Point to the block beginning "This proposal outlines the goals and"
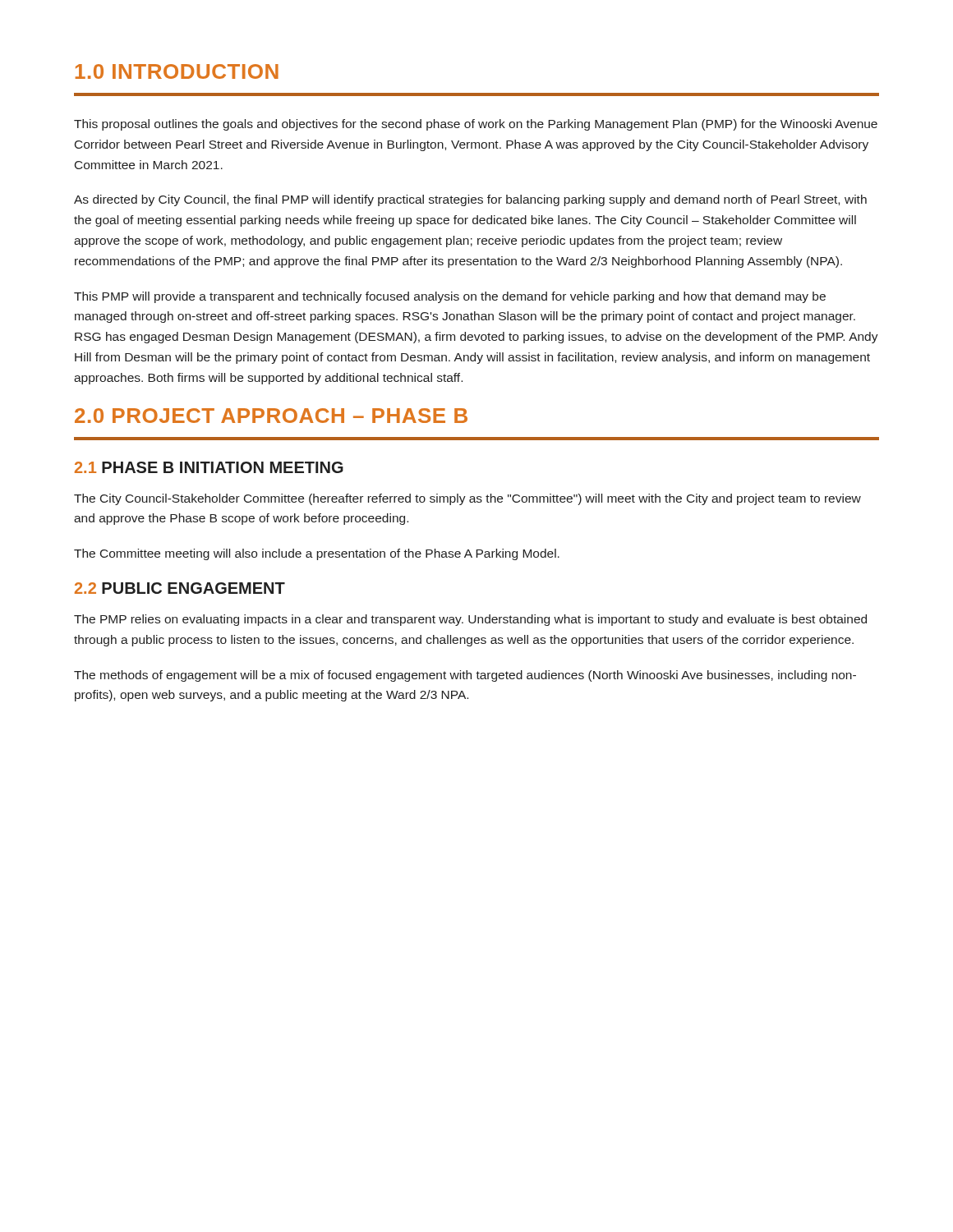This screenshot has width=953, height=1232. point(476,144)
